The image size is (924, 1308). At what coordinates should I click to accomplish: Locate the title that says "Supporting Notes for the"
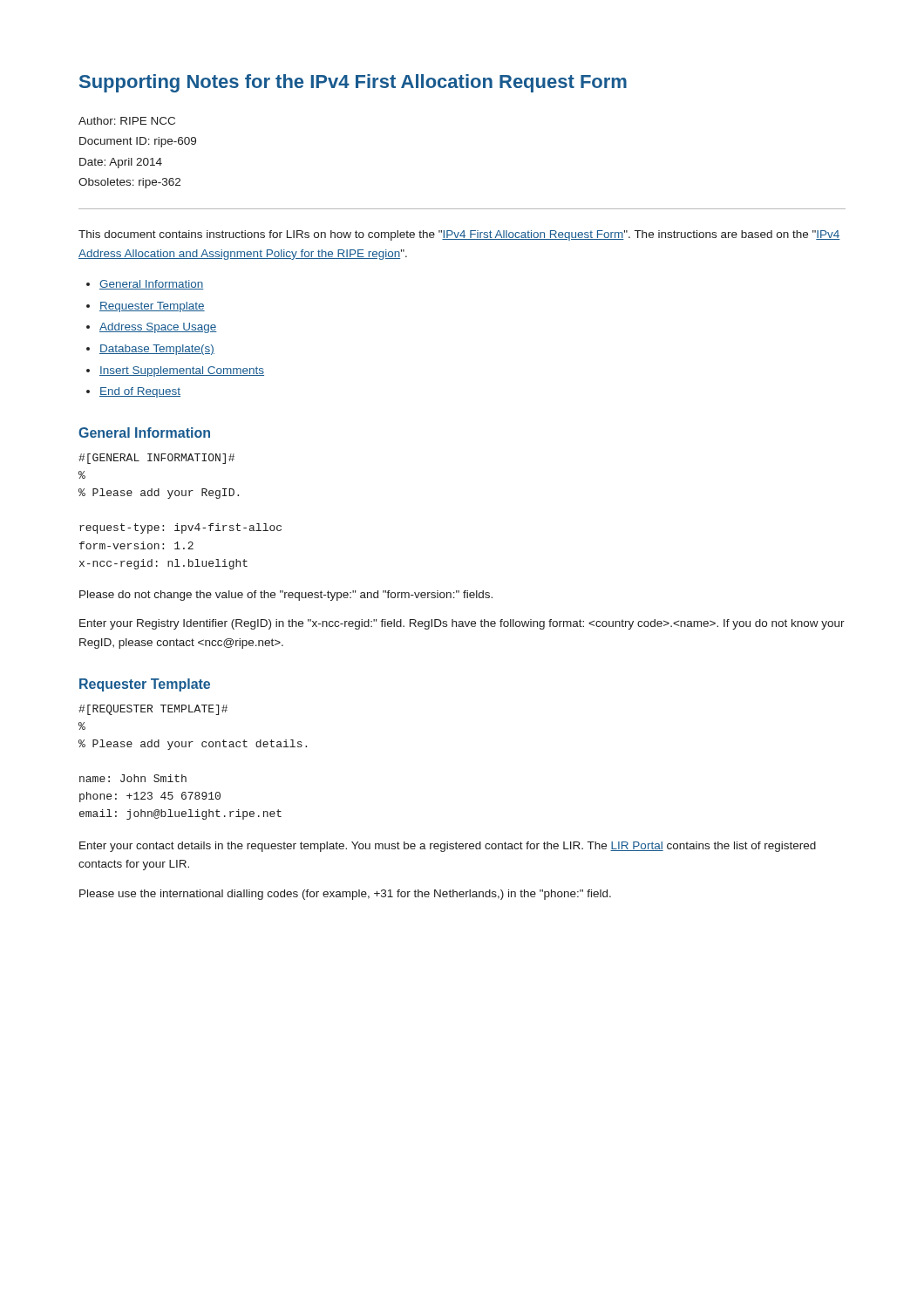462,82
